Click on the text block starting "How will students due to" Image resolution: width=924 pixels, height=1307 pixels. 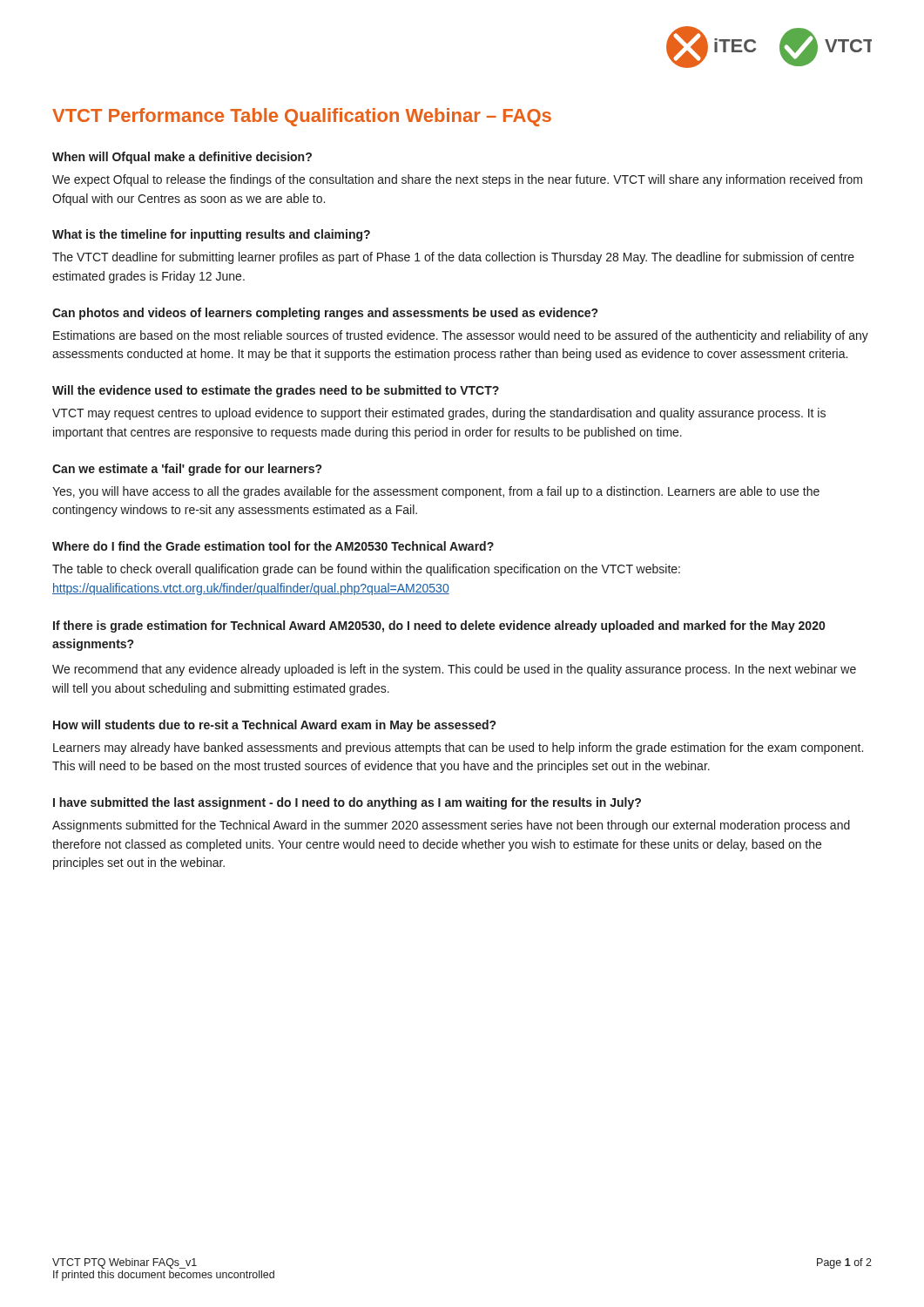click(x=274, y=725)
